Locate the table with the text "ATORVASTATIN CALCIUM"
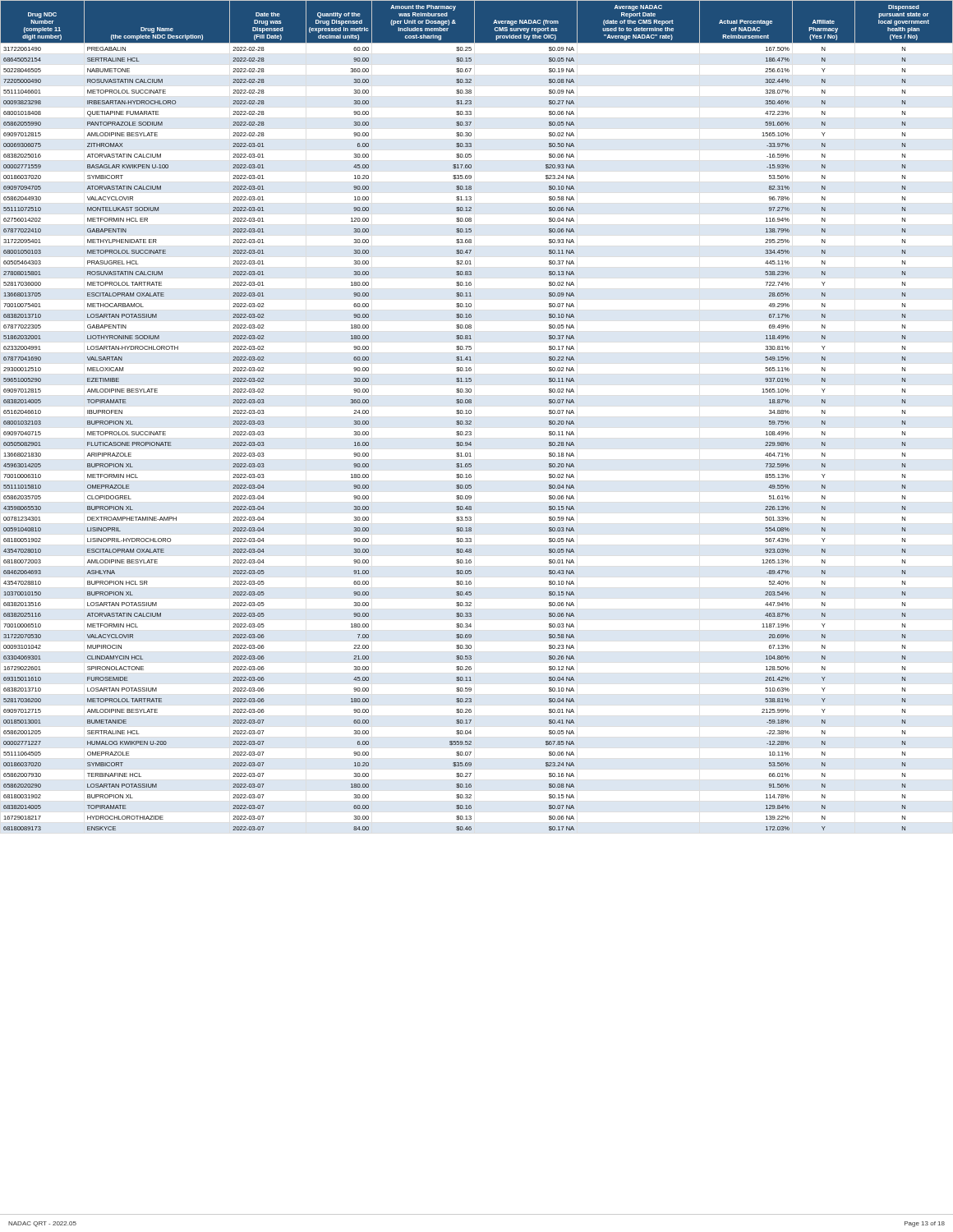Viewport: 953px width, 1232px height. (476, 417)
